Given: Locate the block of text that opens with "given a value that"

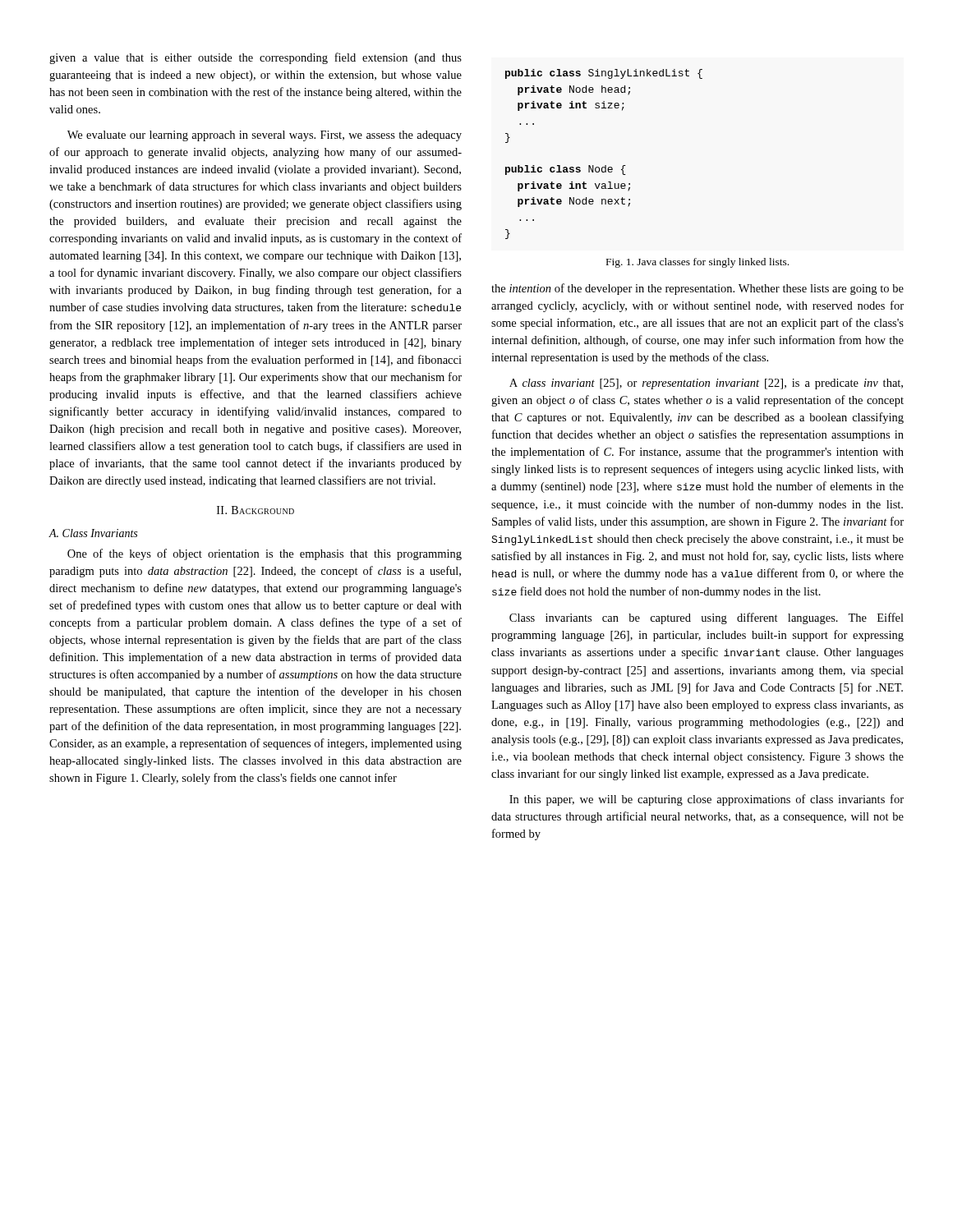Looking at the screenshot, I should [255, 84].
